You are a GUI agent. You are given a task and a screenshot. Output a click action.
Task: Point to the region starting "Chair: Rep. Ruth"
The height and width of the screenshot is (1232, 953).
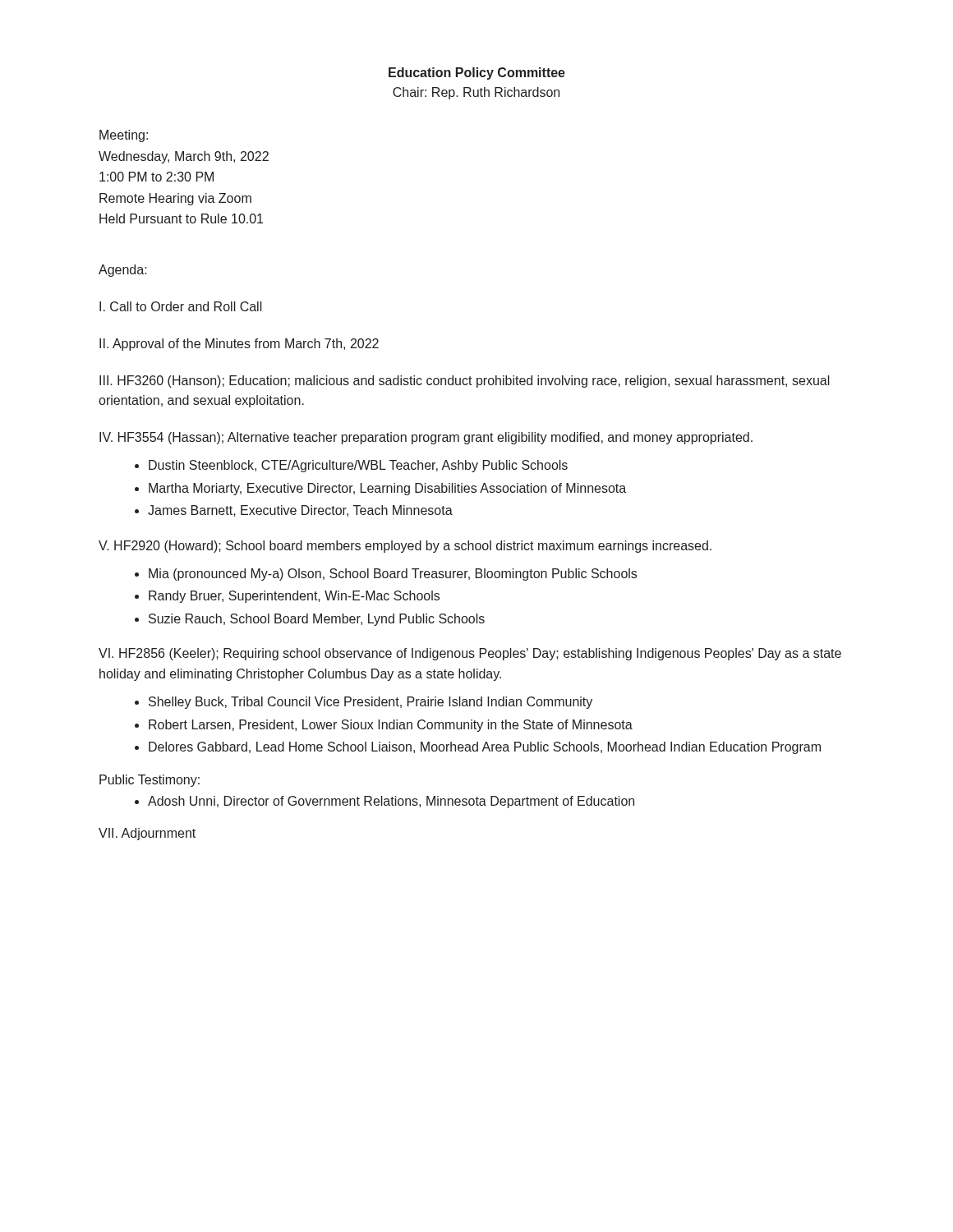tap(476, 92)
